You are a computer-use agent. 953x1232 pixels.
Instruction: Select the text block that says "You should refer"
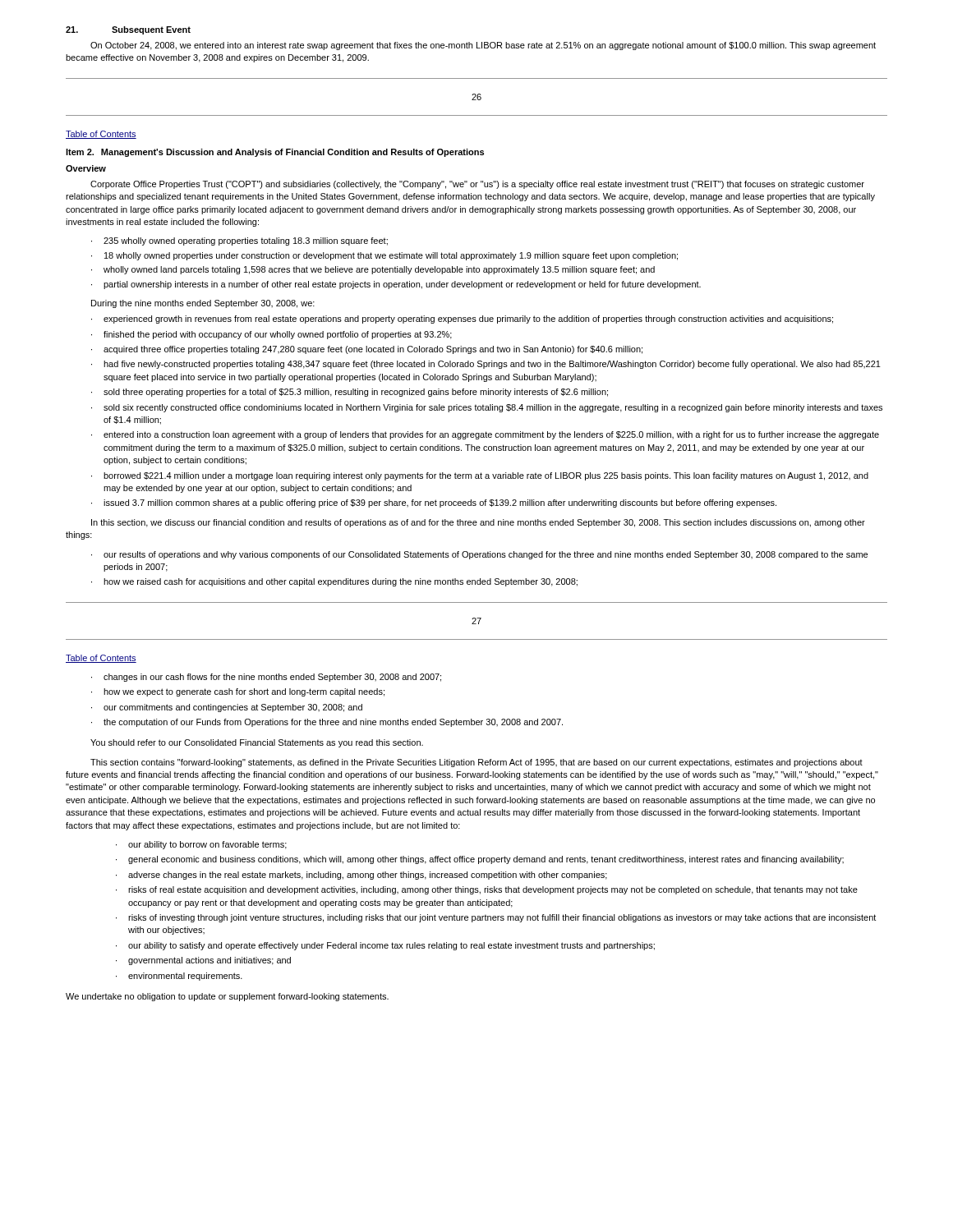pos(257,743)
